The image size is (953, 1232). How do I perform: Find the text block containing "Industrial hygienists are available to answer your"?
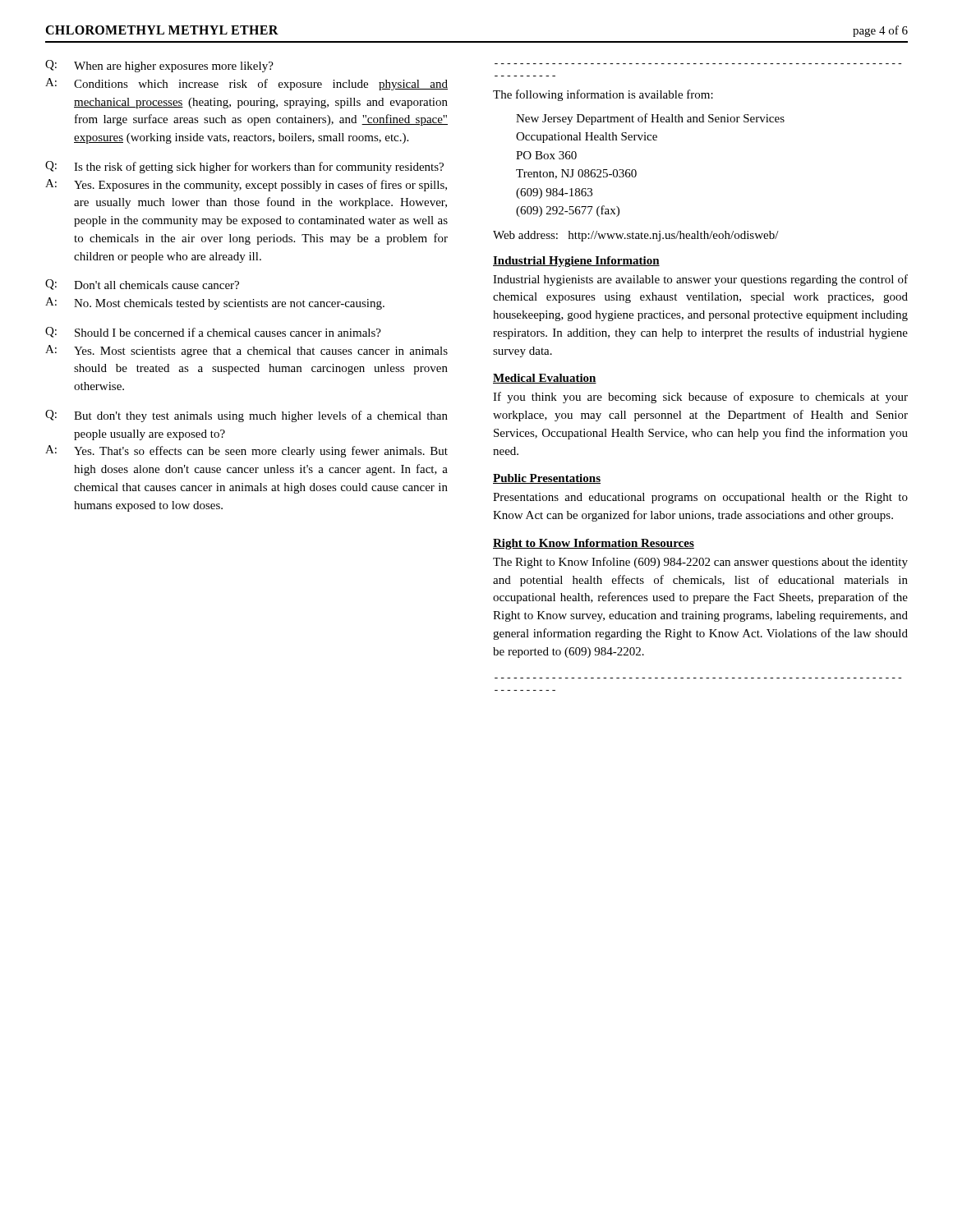[x=700, y=315]
